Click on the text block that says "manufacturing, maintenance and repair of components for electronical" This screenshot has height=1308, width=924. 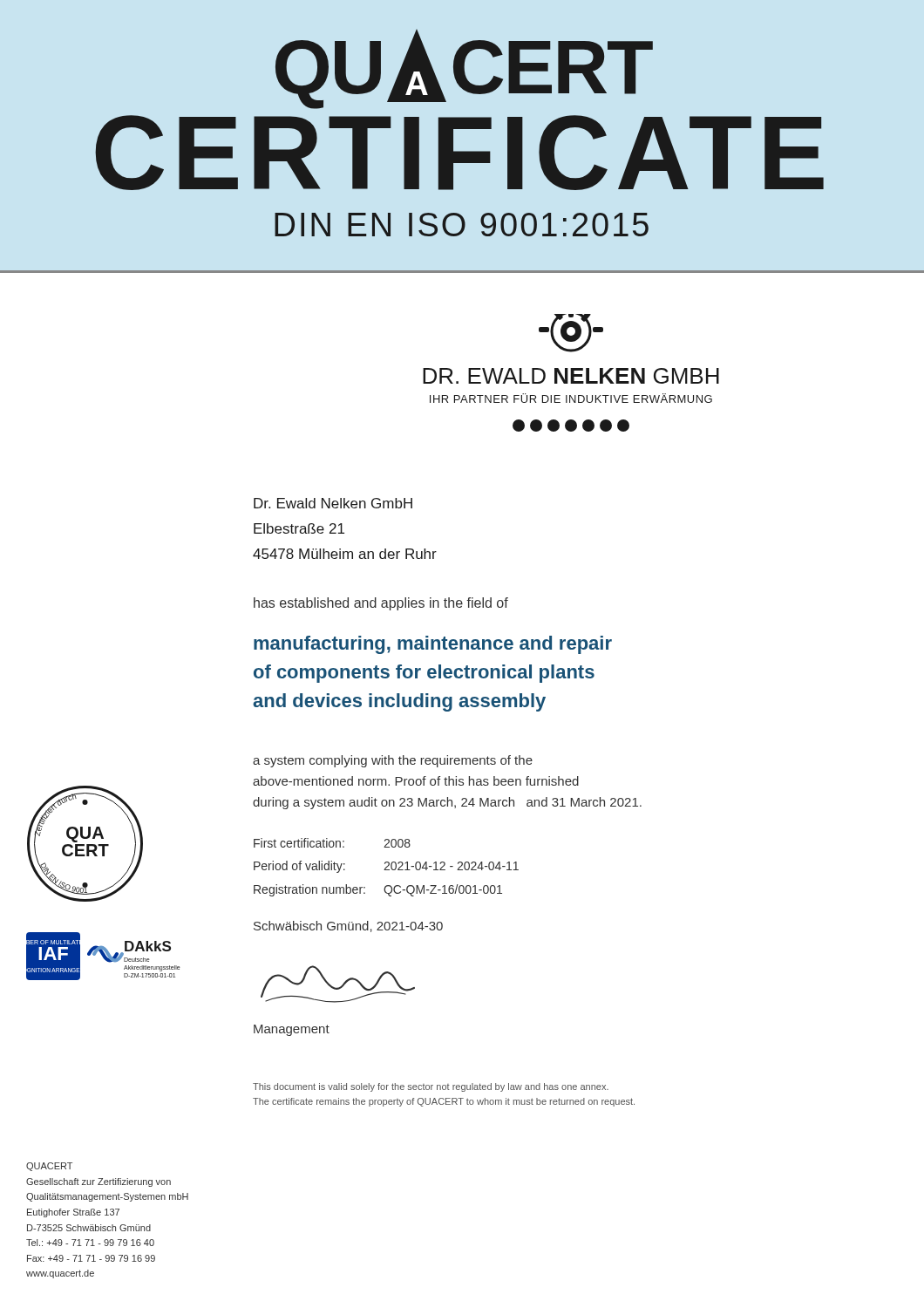[x=432, y=672]
